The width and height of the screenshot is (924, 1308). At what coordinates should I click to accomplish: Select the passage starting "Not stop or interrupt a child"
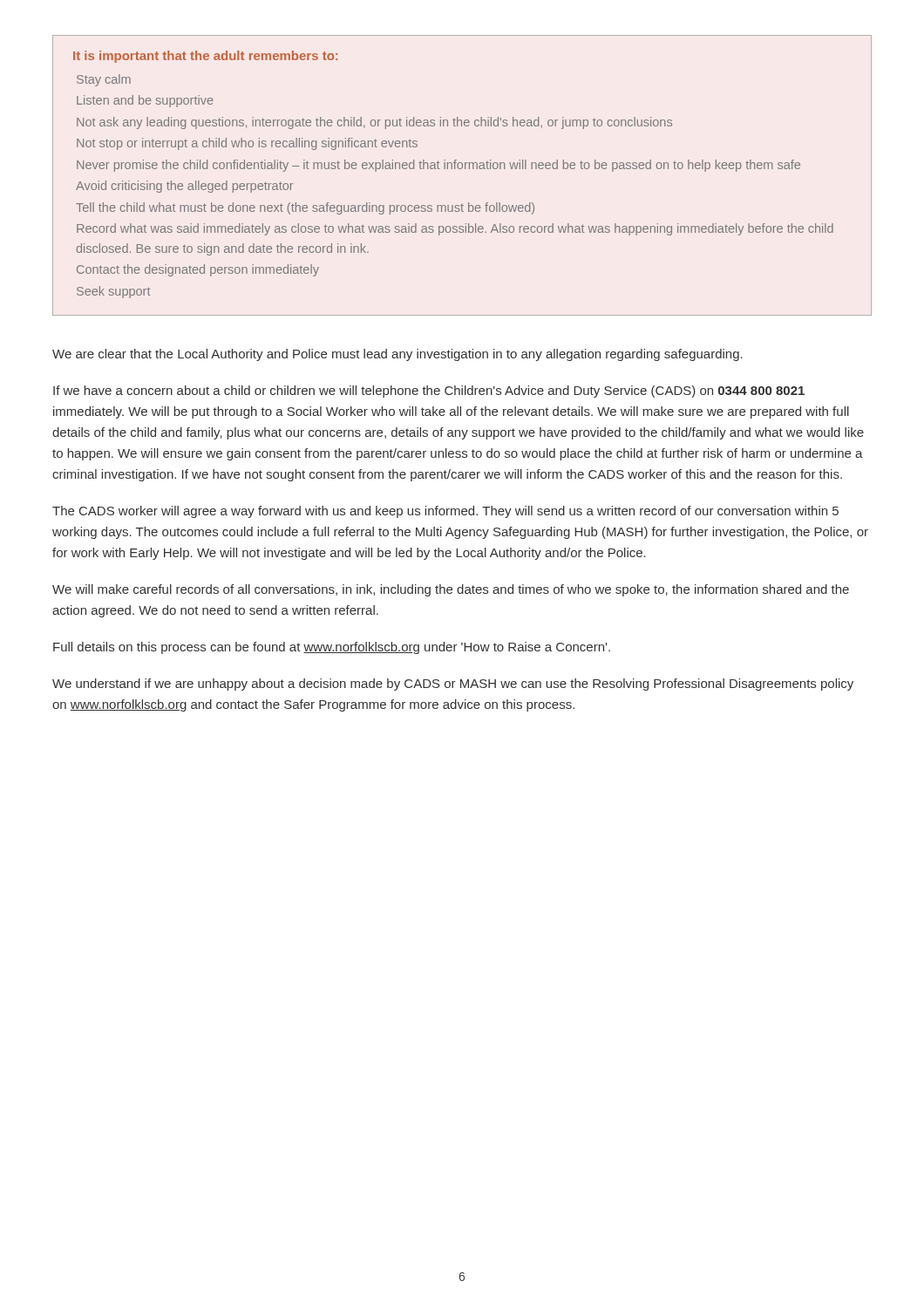click(x=247, y=143)
